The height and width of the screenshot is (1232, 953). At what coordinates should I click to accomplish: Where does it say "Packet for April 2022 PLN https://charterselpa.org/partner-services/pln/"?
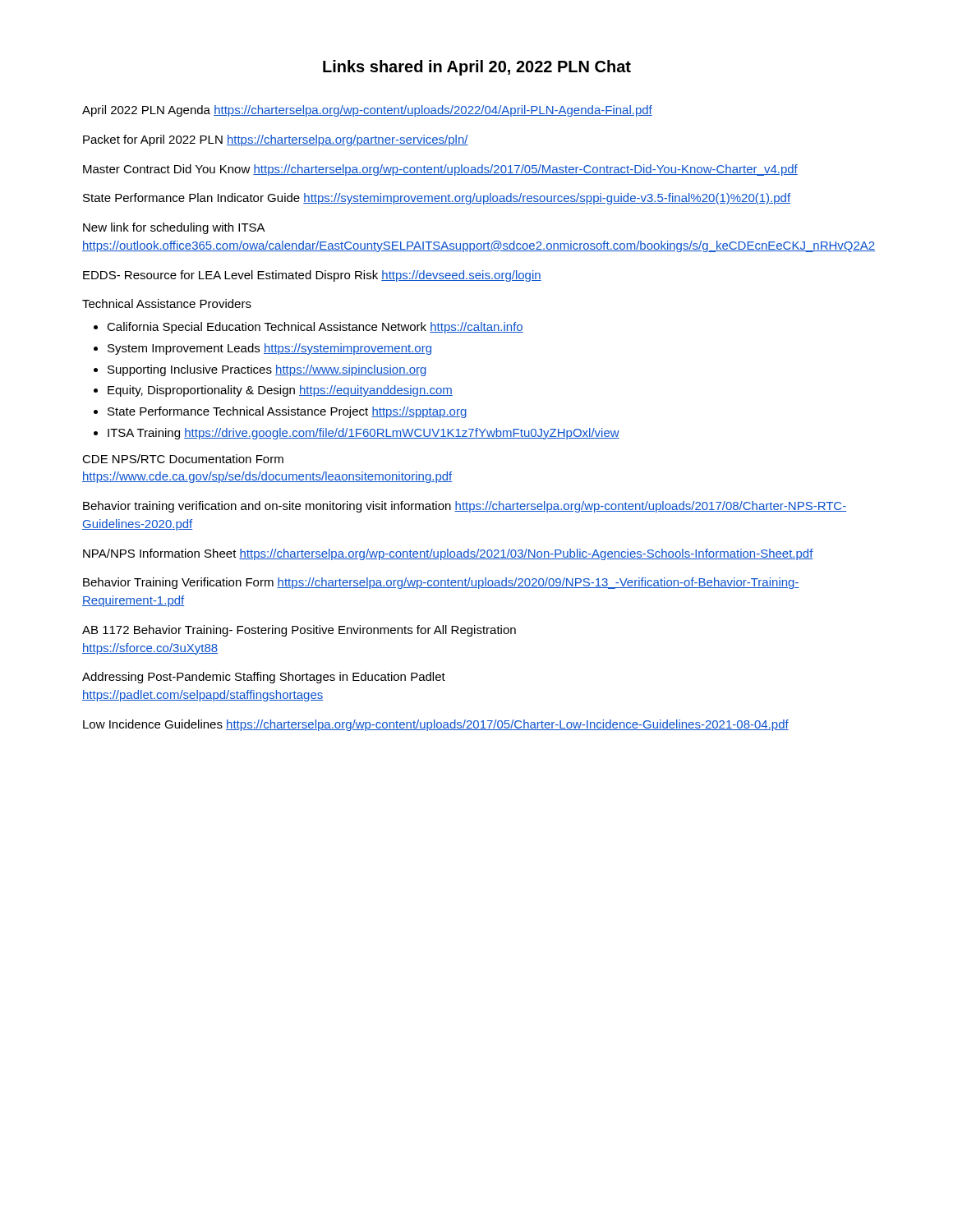[x=275, y=139]
